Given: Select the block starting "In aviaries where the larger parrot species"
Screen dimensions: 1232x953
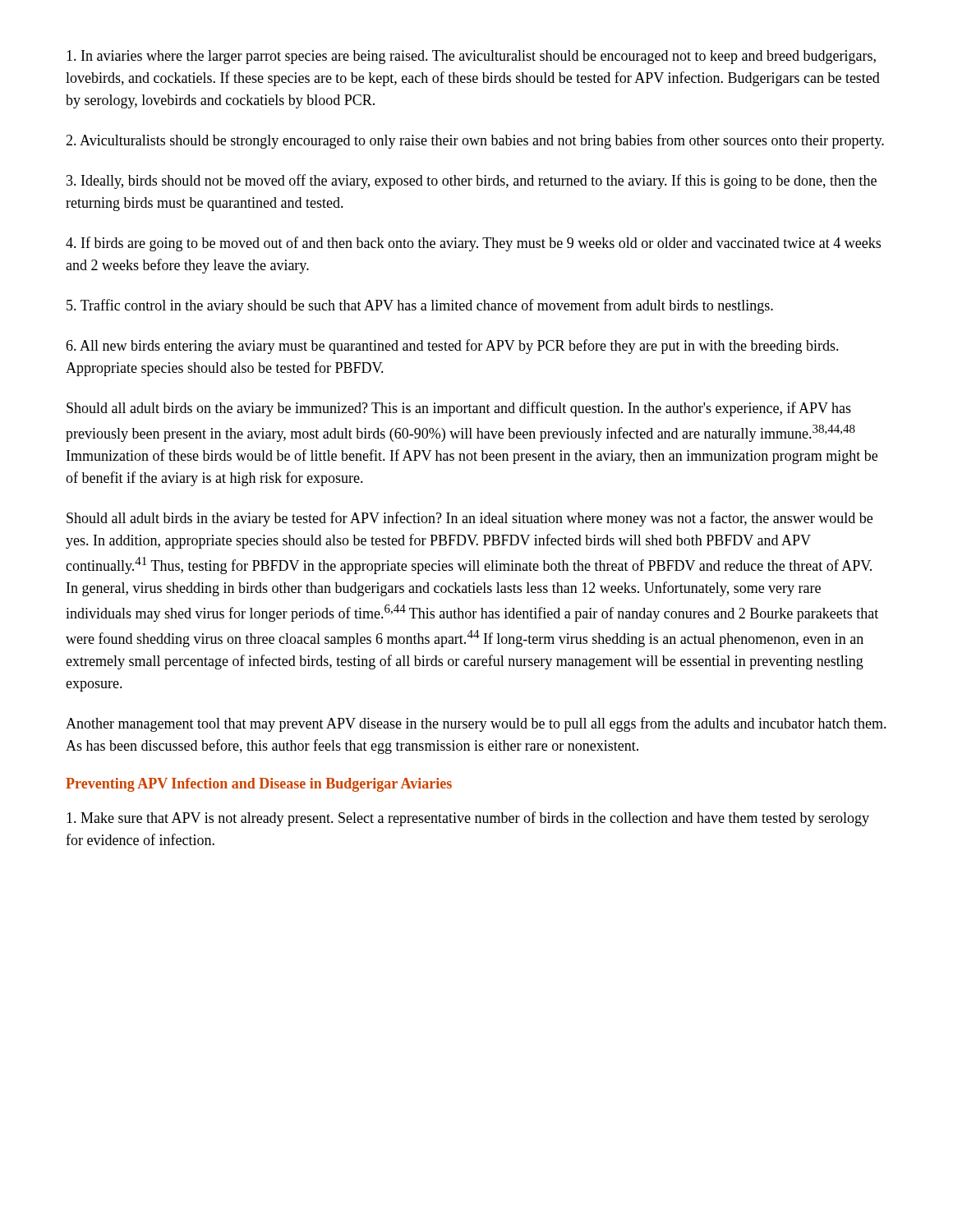Looking at the screenshot, I should pyautogui.click(x=473, y=78).
